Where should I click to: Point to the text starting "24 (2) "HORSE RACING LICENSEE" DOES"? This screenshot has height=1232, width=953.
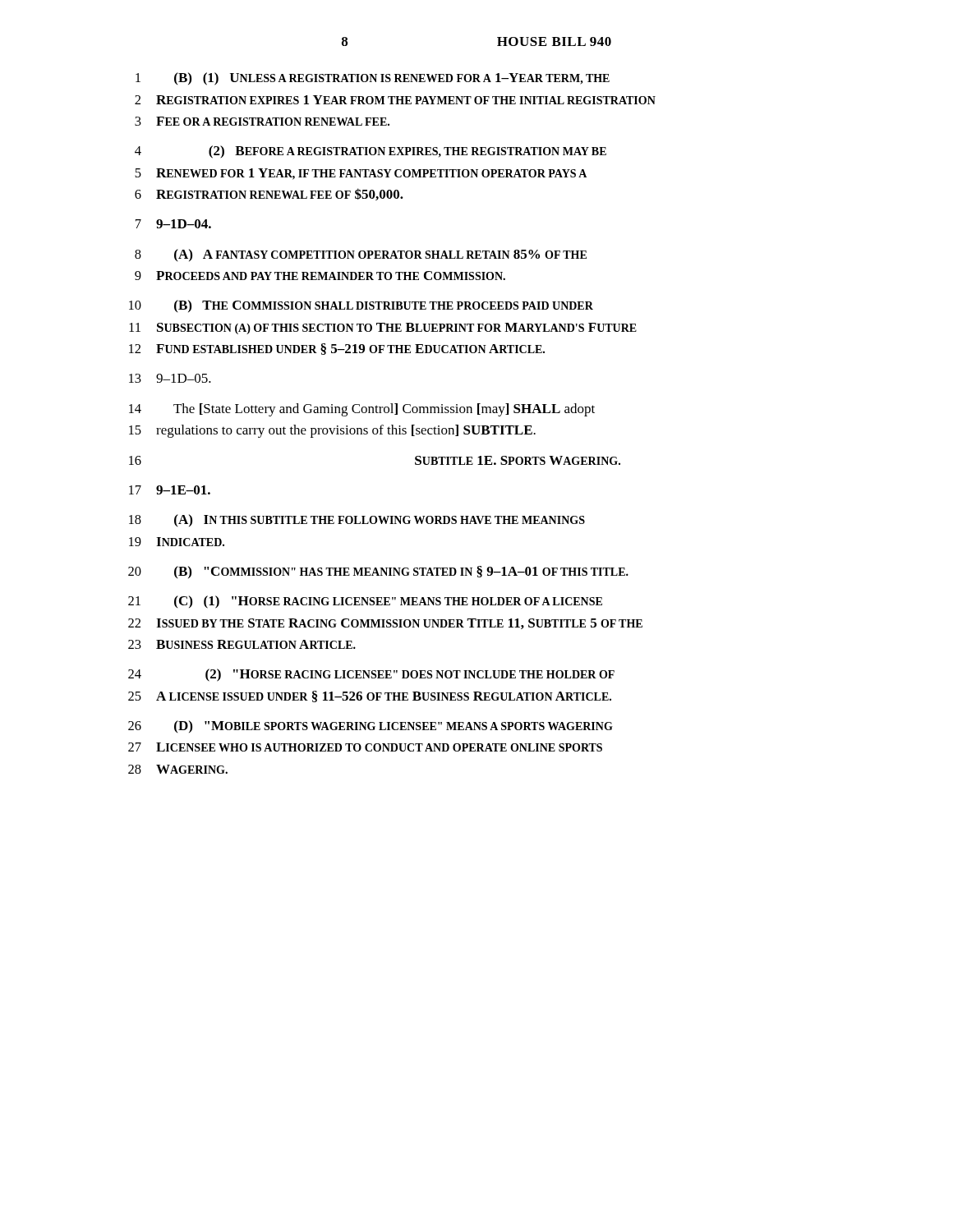click(x=489, y=685)
